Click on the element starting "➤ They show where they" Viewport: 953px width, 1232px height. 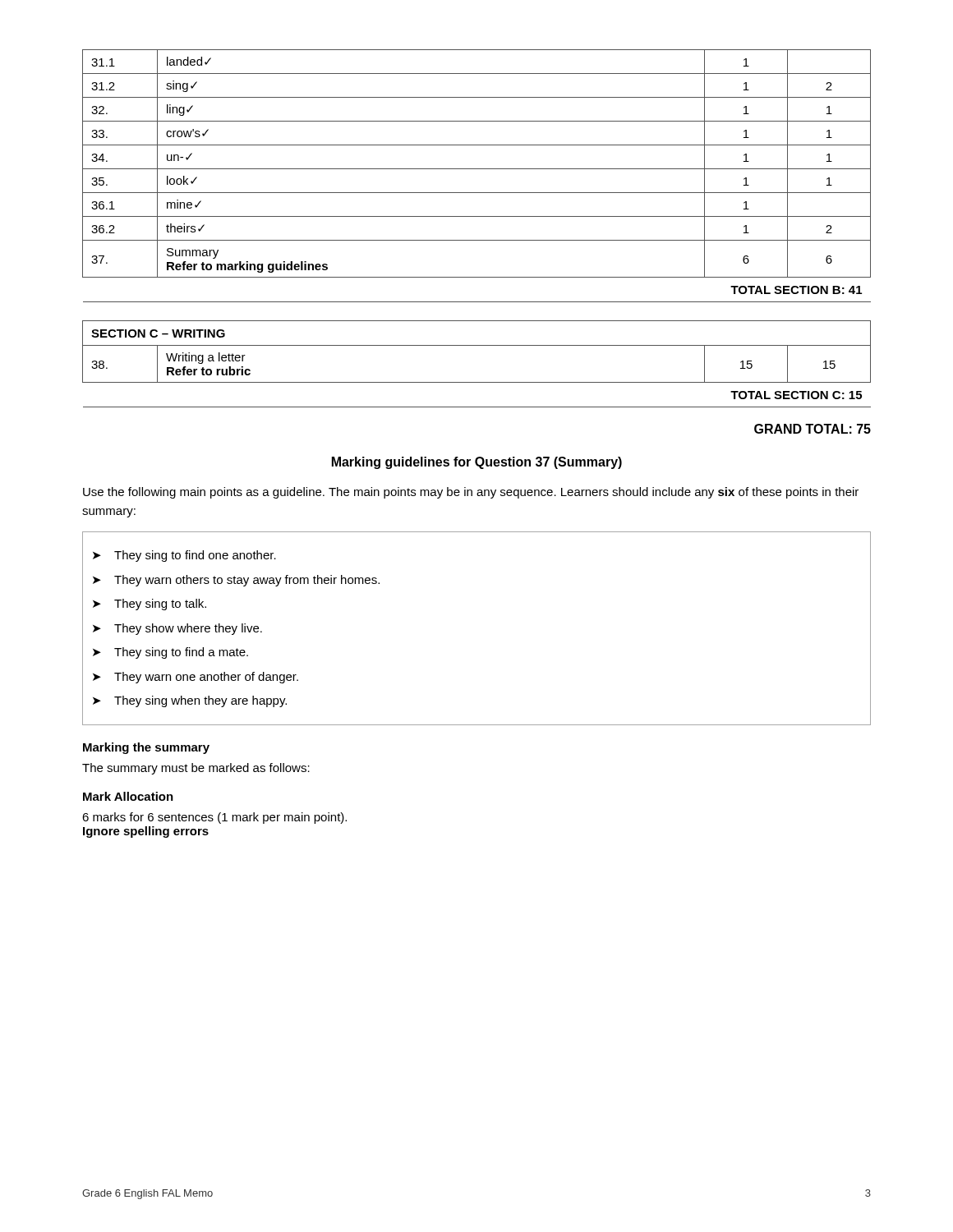(177, 628)
